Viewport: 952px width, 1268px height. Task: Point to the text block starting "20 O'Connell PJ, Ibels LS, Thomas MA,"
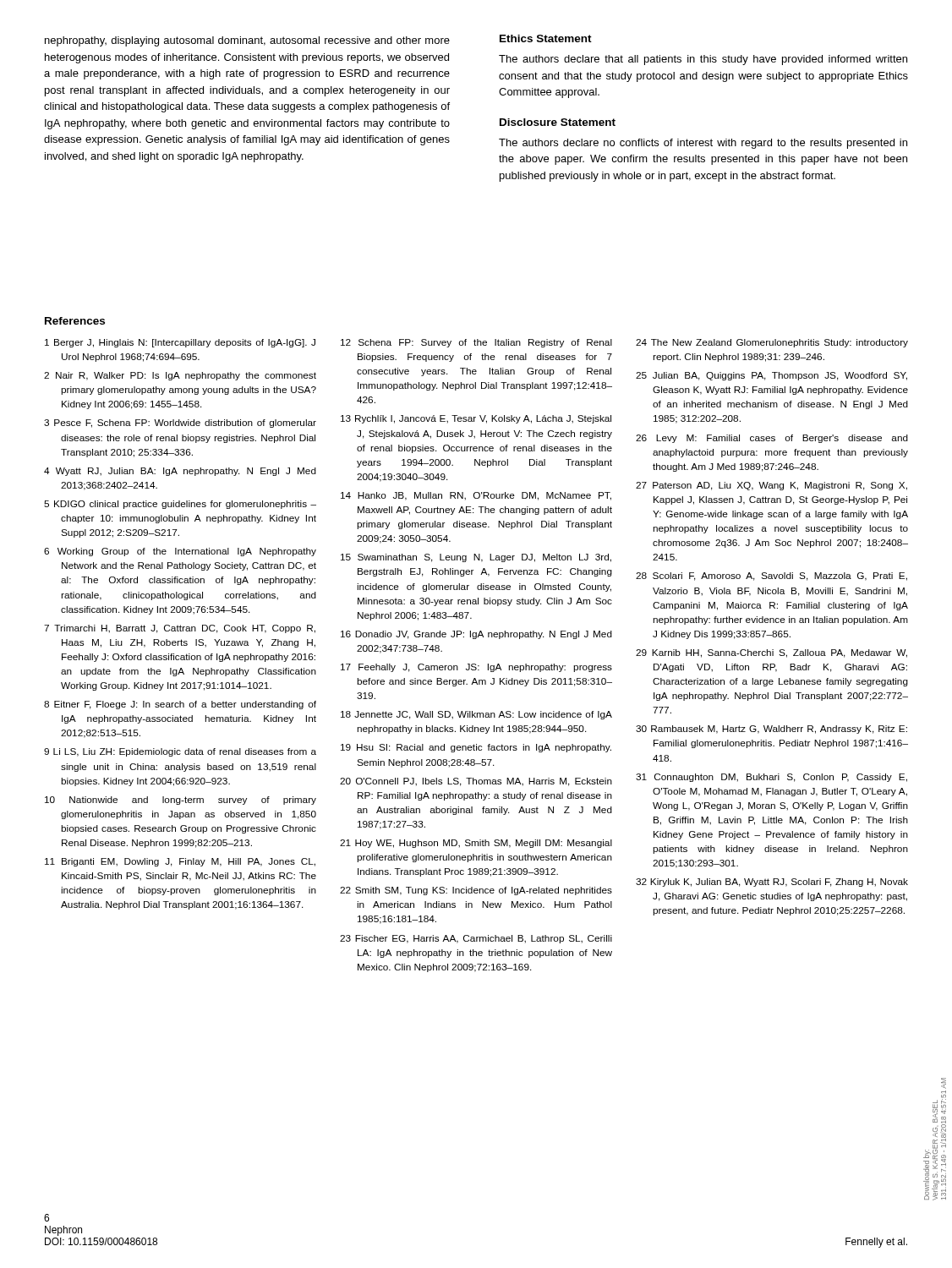476,802
